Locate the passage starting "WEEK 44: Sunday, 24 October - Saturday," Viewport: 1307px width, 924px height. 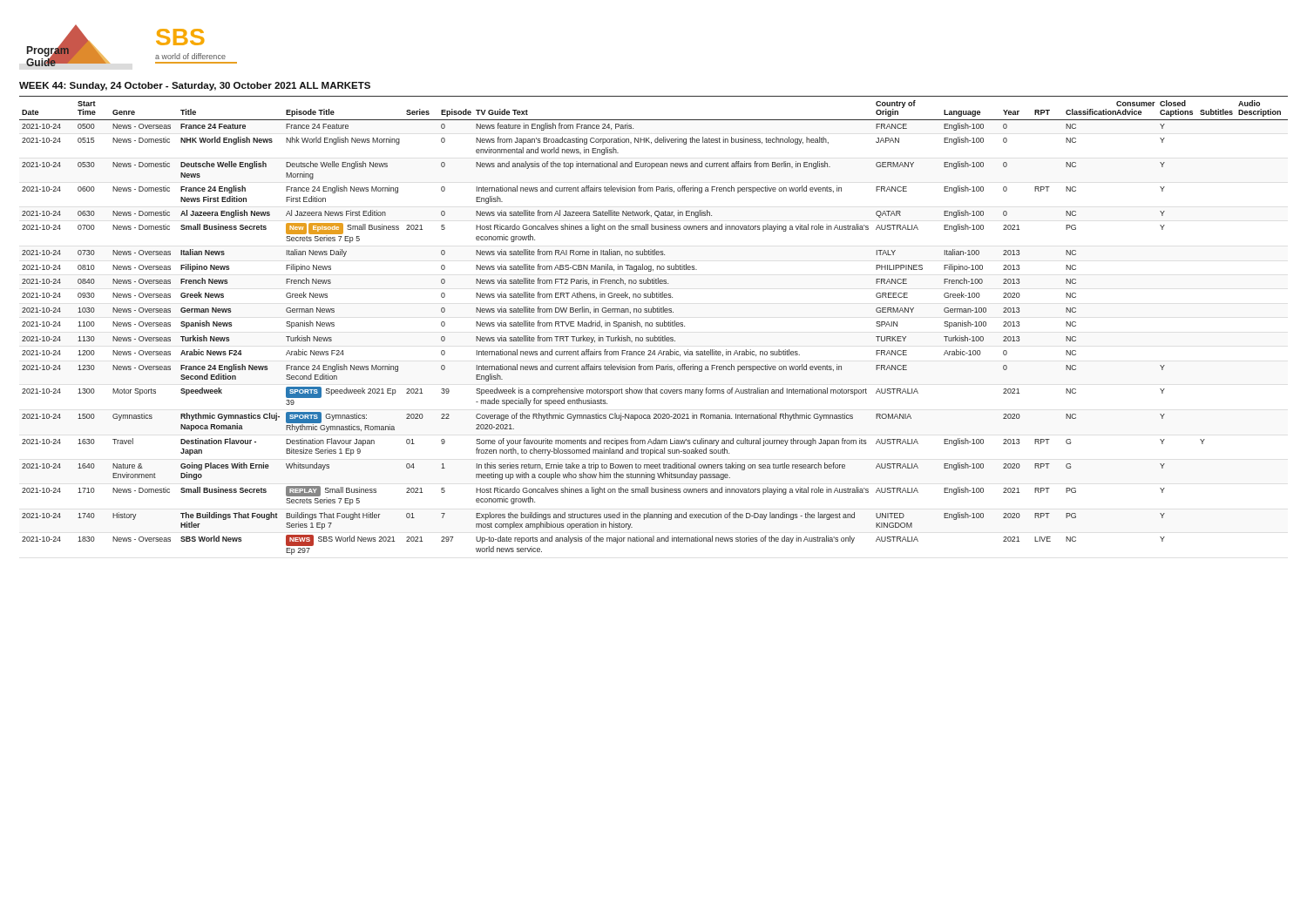click(195, 85)
